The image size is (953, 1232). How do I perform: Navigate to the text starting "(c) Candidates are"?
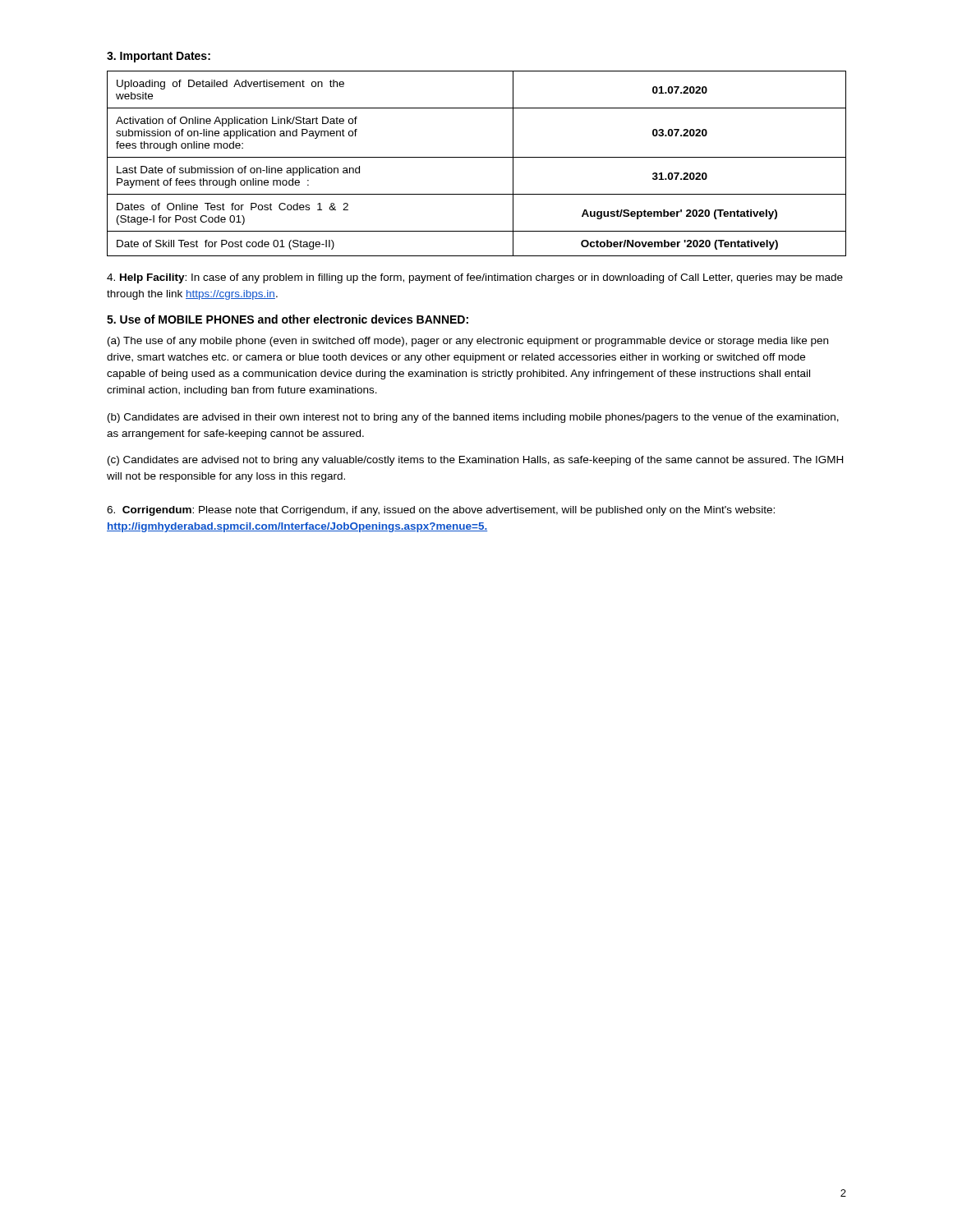pos(475,468)
